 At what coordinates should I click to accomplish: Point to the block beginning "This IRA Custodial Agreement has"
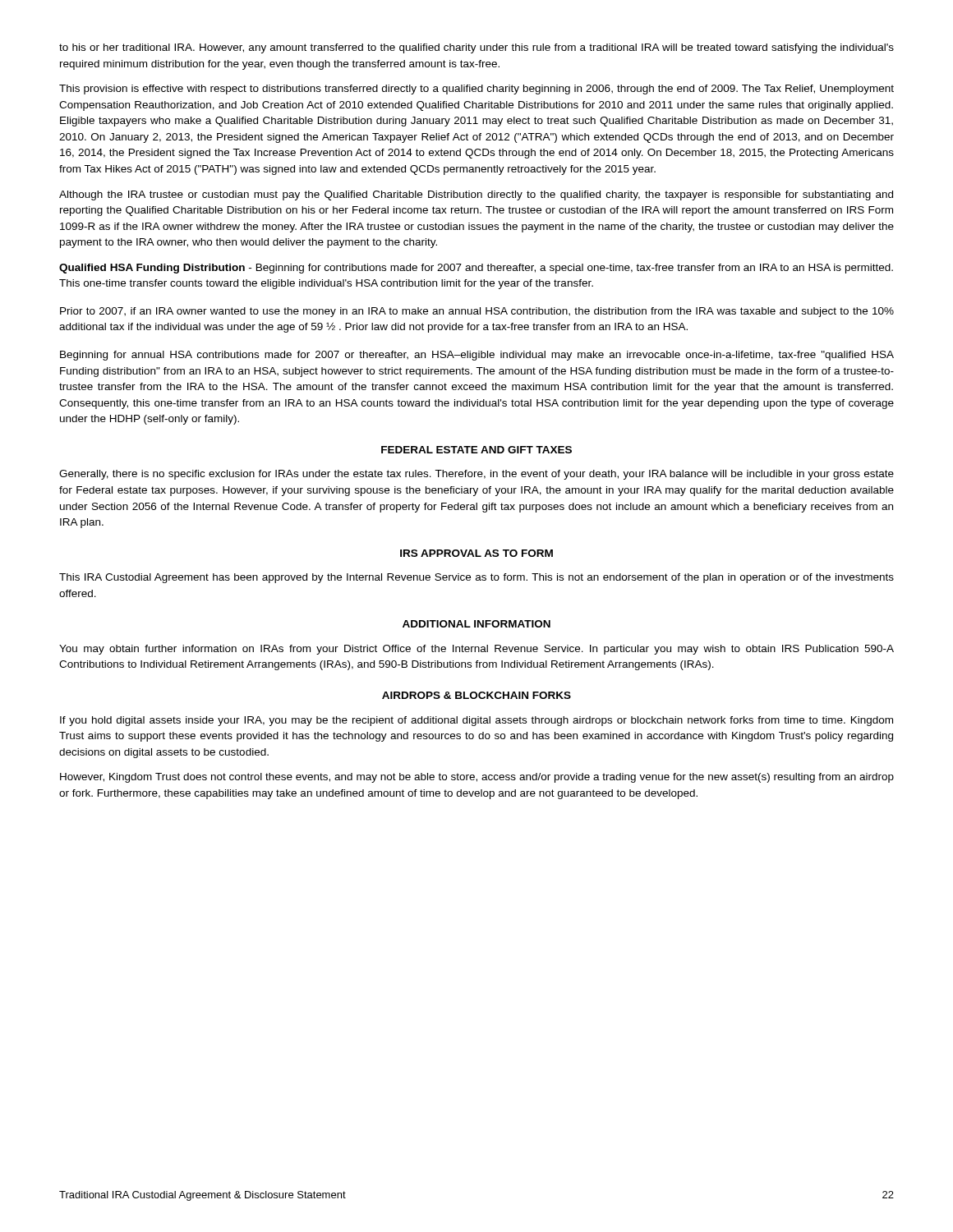coord(476,585)
